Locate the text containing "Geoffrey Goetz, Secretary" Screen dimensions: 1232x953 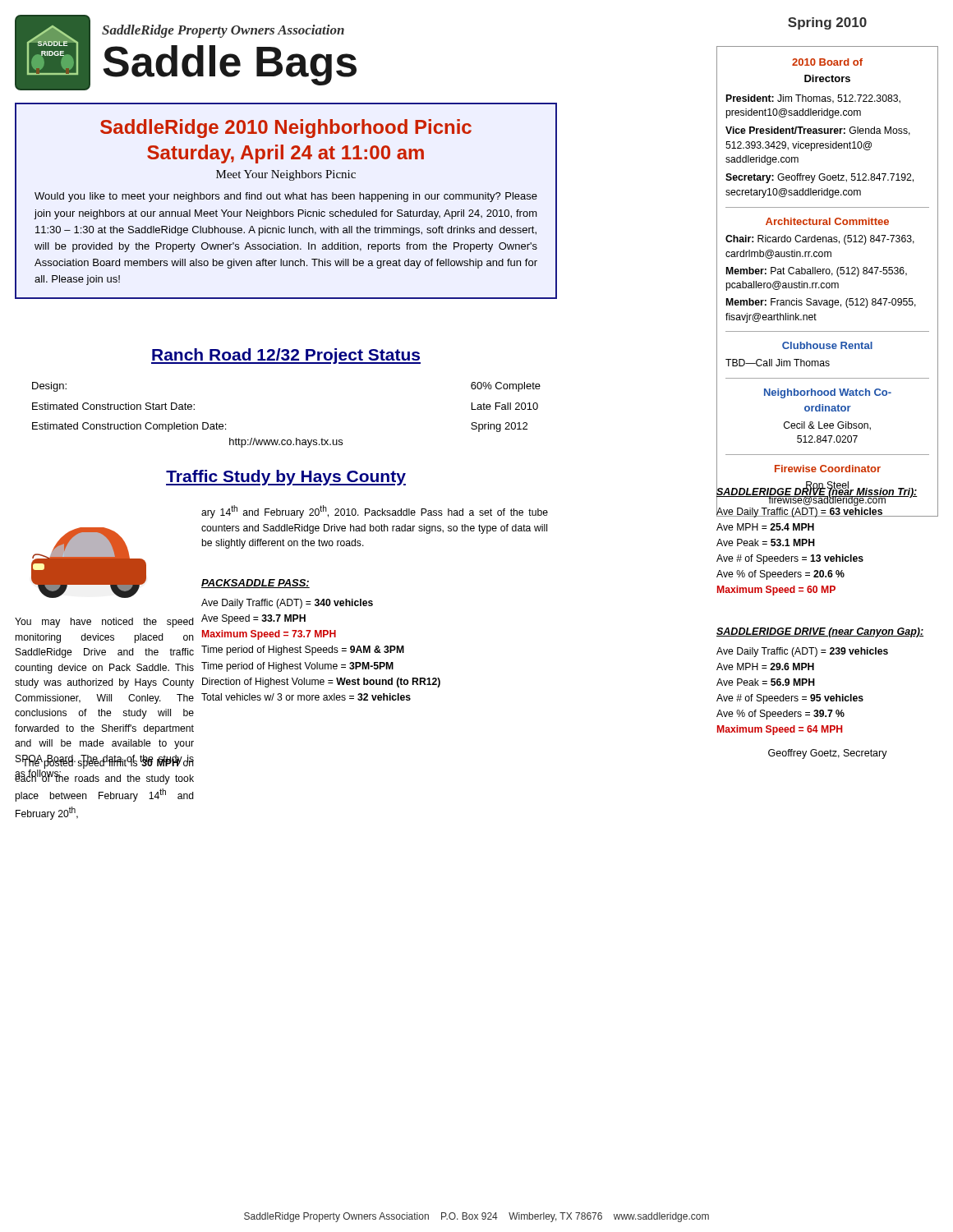pyautogui.click(x=827, y=753)
